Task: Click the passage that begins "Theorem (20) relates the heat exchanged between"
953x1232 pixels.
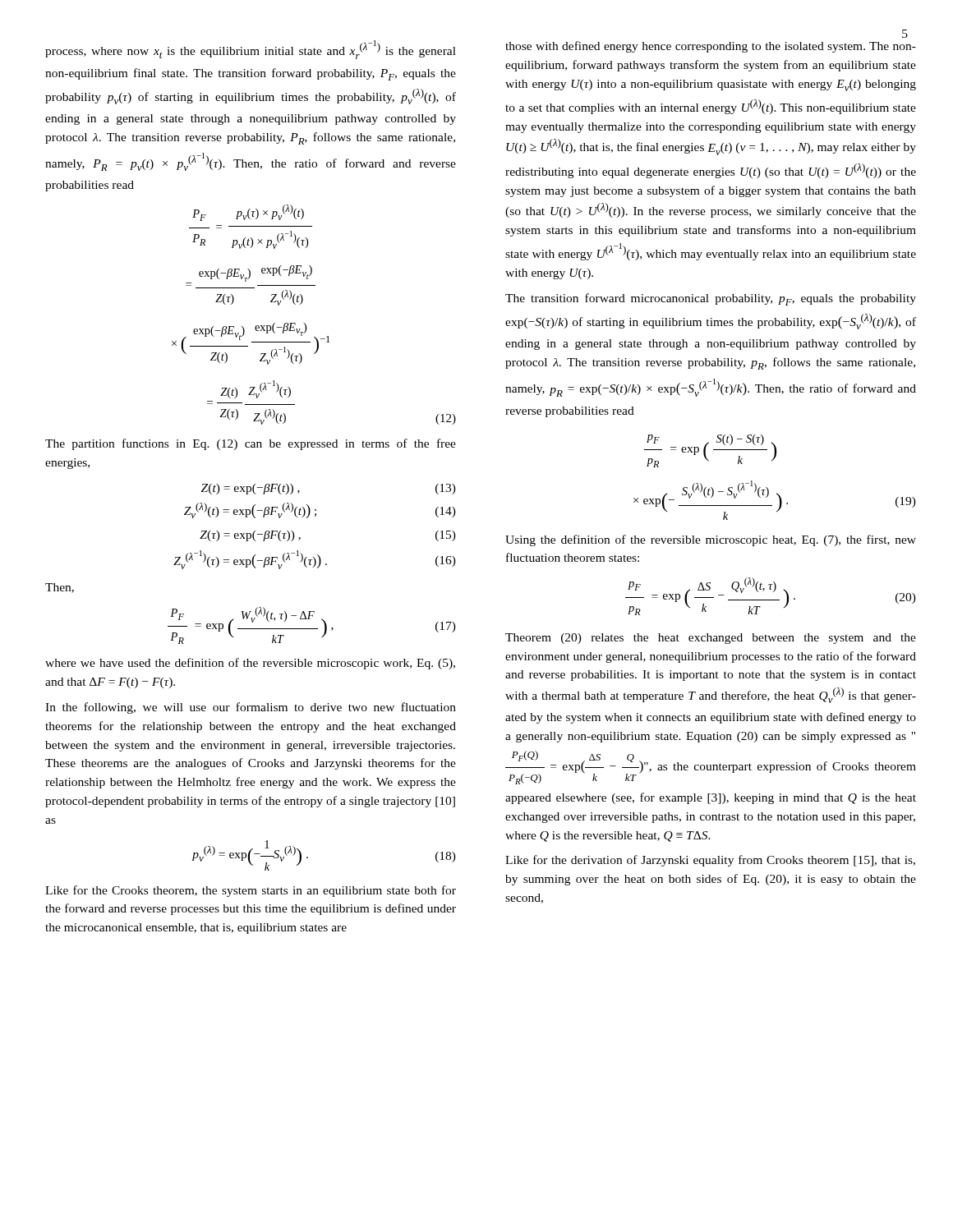Action: [711, 768]
